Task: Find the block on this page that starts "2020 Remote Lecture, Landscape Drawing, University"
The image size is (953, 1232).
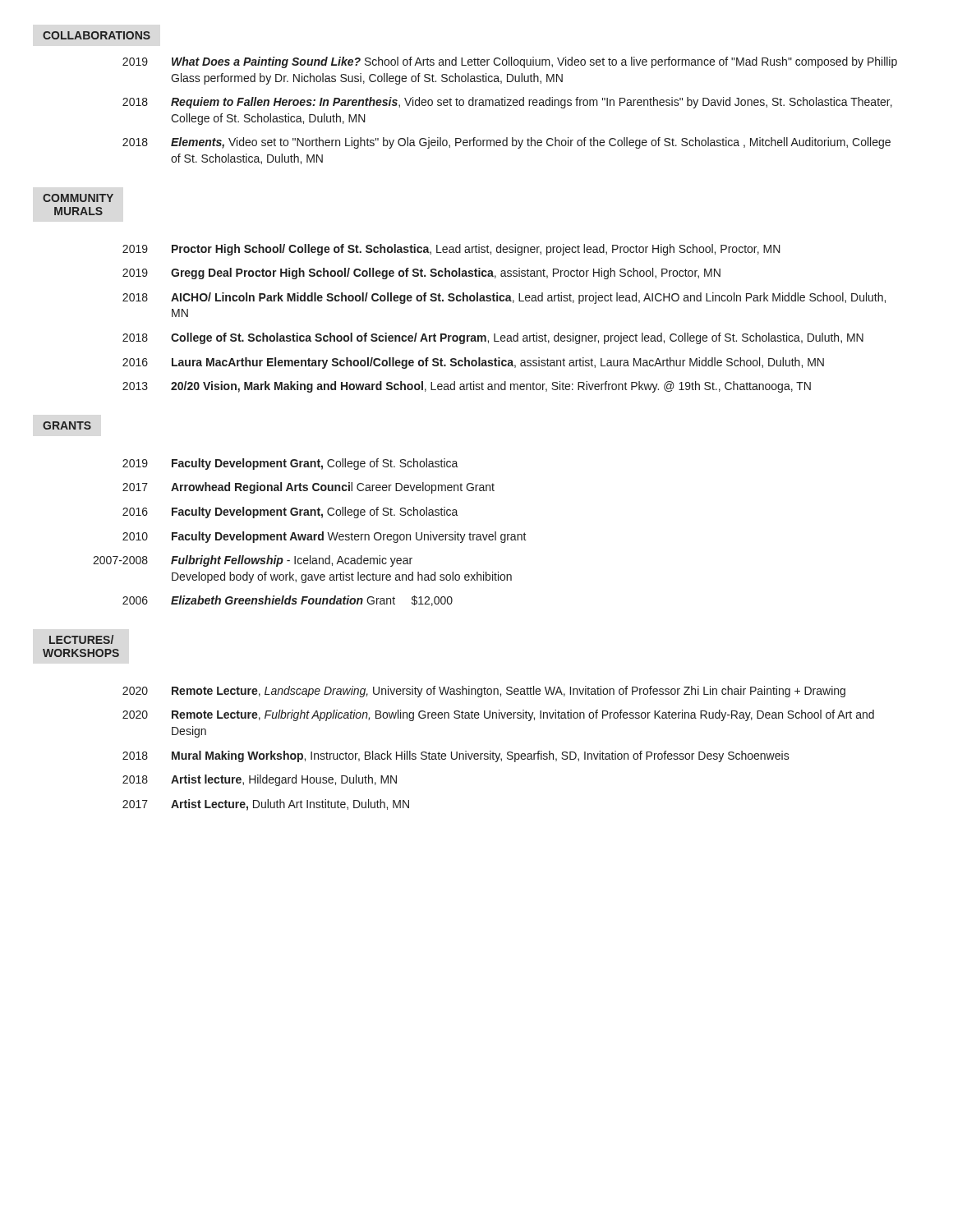Action: click(x=468, y=691)
